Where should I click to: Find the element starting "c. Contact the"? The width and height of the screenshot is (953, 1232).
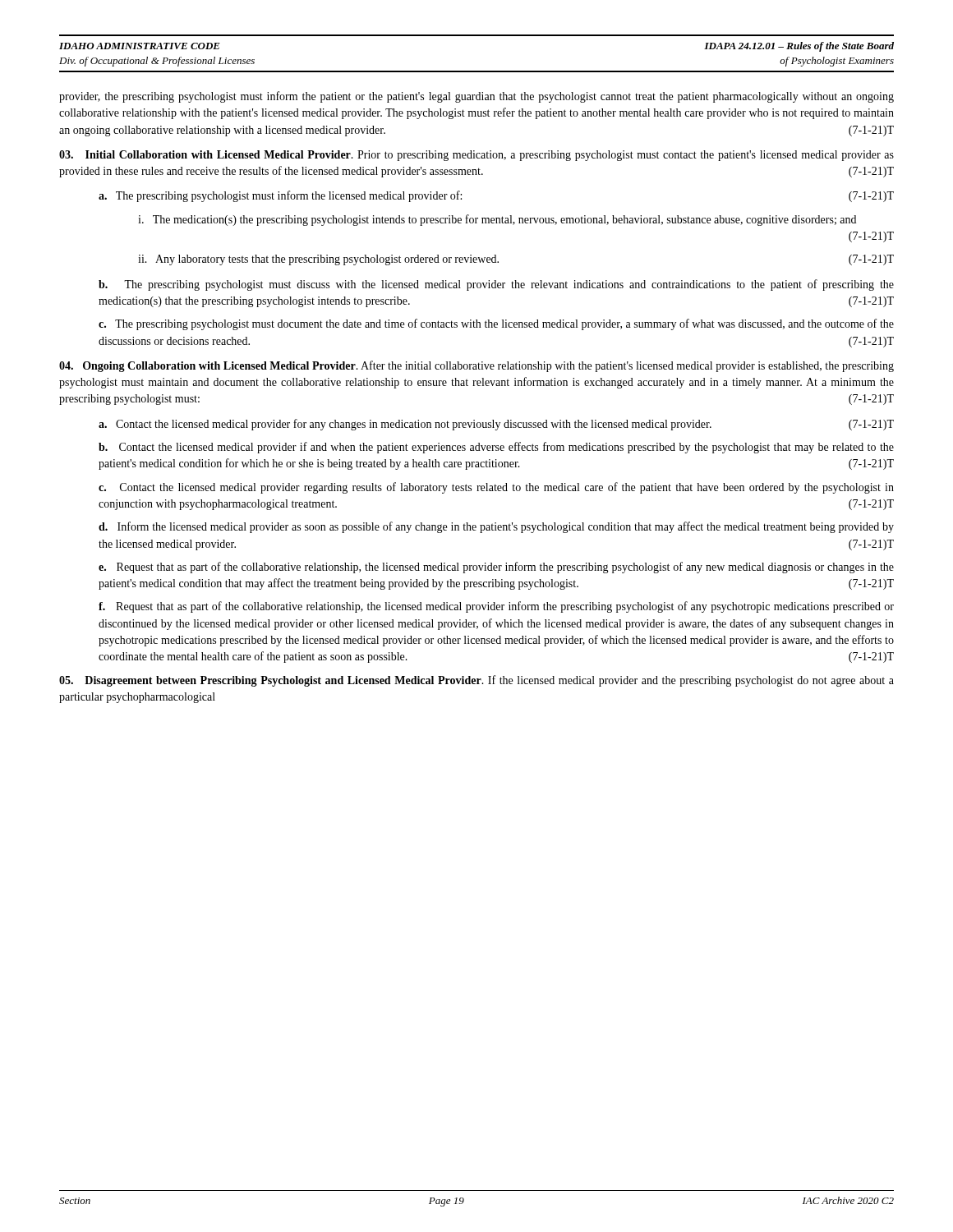click(496, 497)
